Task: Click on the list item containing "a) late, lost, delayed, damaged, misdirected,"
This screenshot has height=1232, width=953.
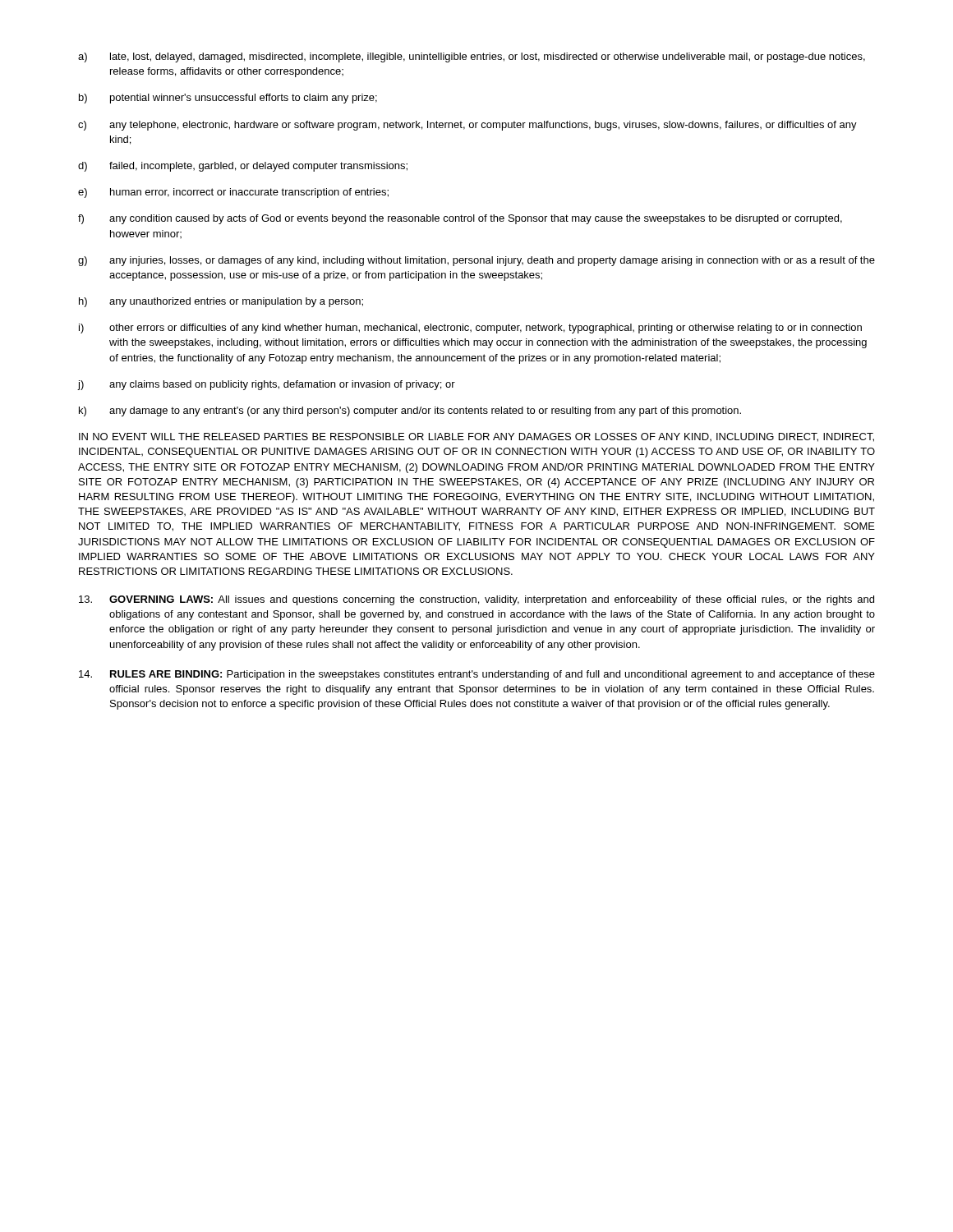Action: [x=476, y=64]
